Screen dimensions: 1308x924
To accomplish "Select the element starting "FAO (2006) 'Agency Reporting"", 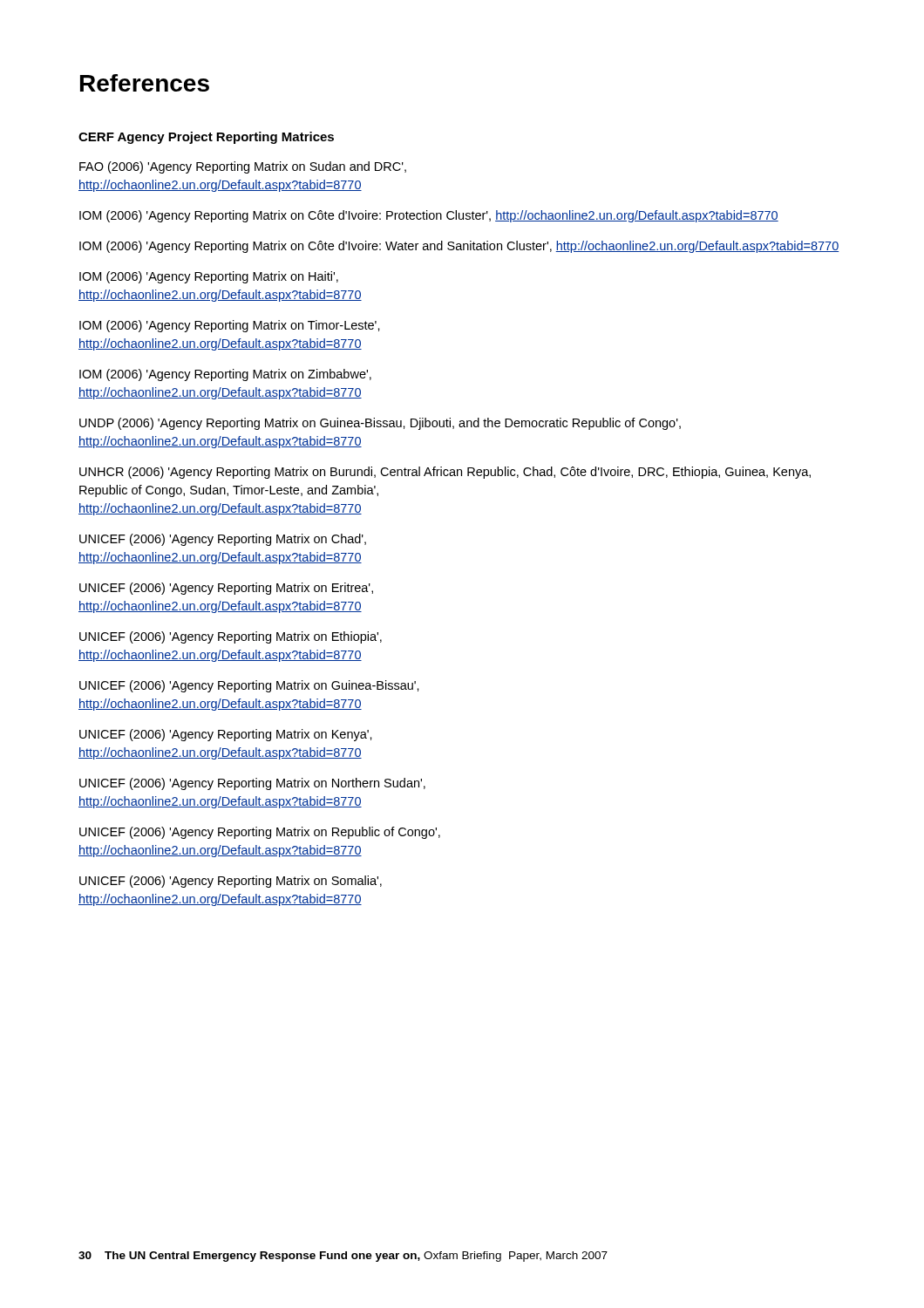I will point(243,176).
